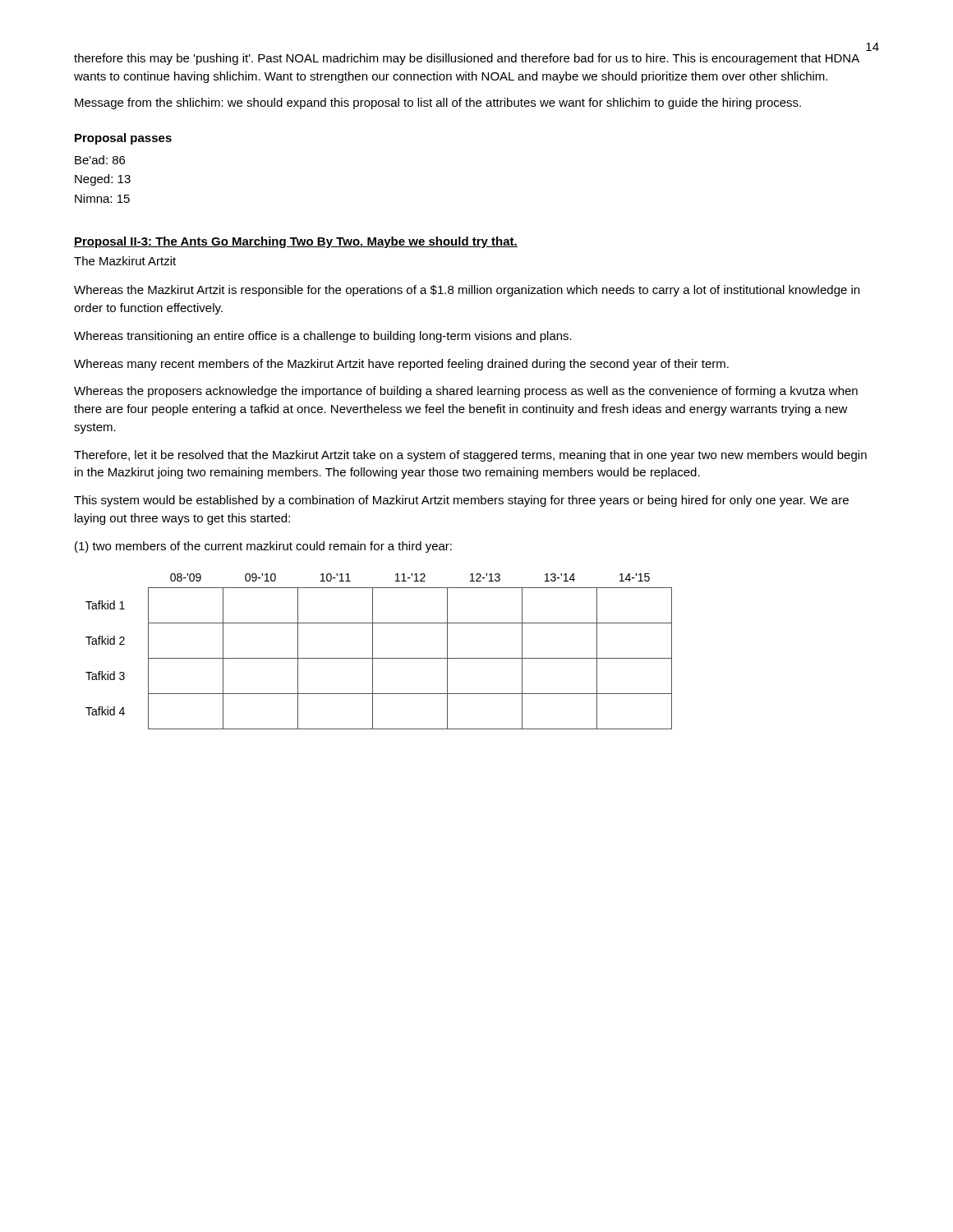Select the text block that reads "Whereas the Mazkirut Artzit is responsible for the"
Image resolution: width=953 pixels, height=1232 pixels.
tap(467, 299)
